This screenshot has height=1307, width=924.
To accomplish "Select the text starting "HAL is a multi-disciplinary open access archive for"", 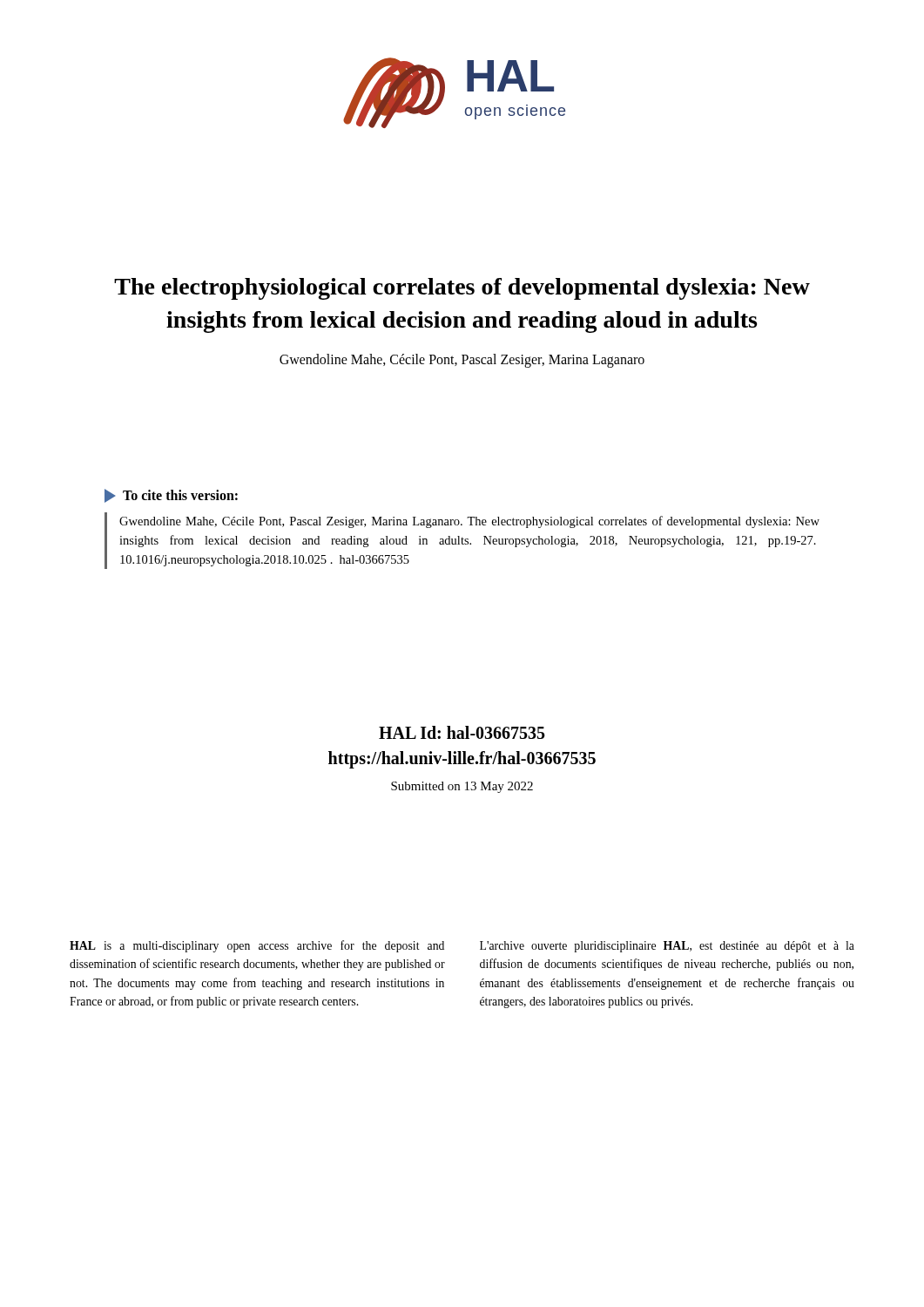I will [x=257, y=974].
